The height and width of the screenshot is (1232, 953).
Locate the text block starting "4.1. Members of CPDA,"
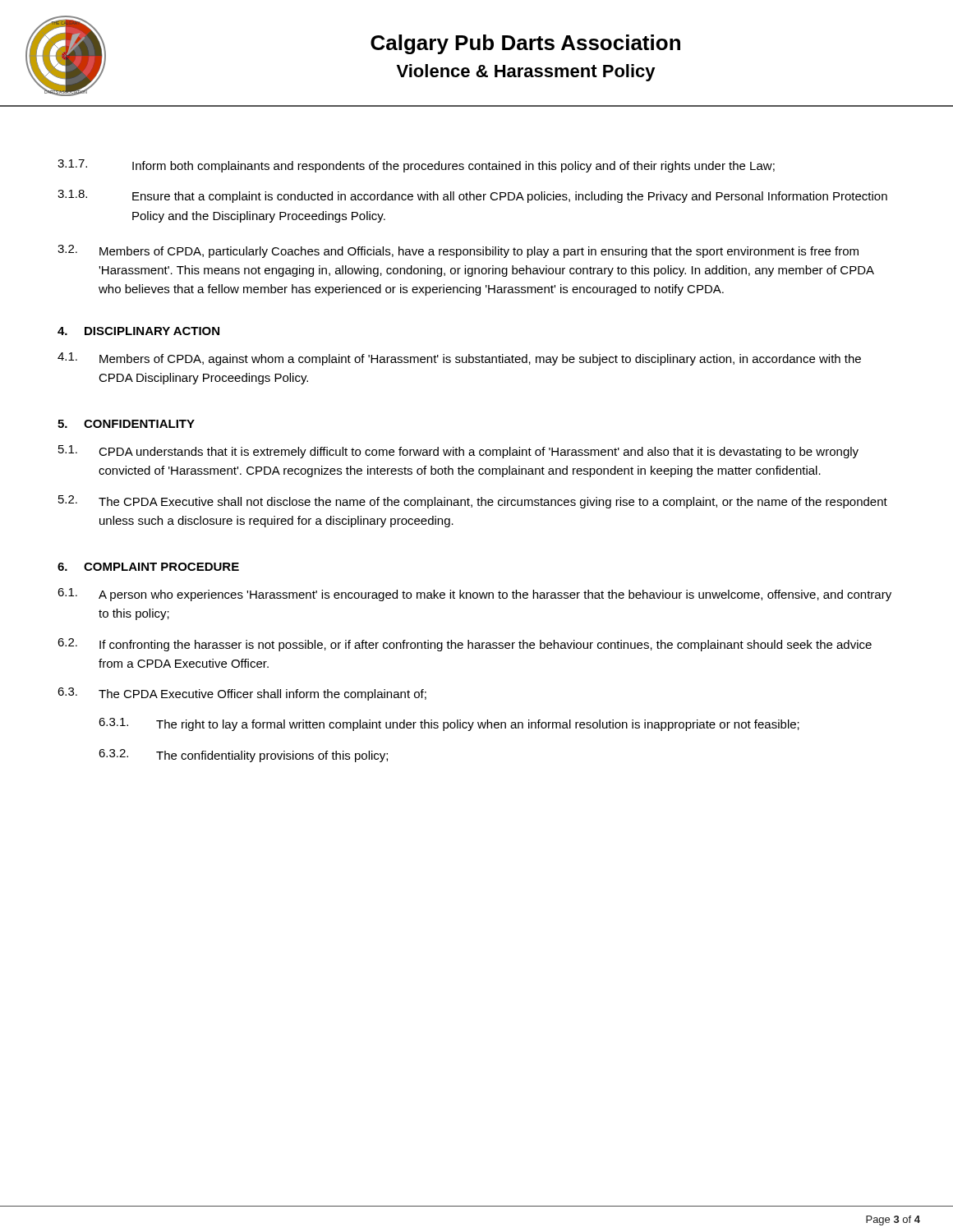[x=476, y=368]
